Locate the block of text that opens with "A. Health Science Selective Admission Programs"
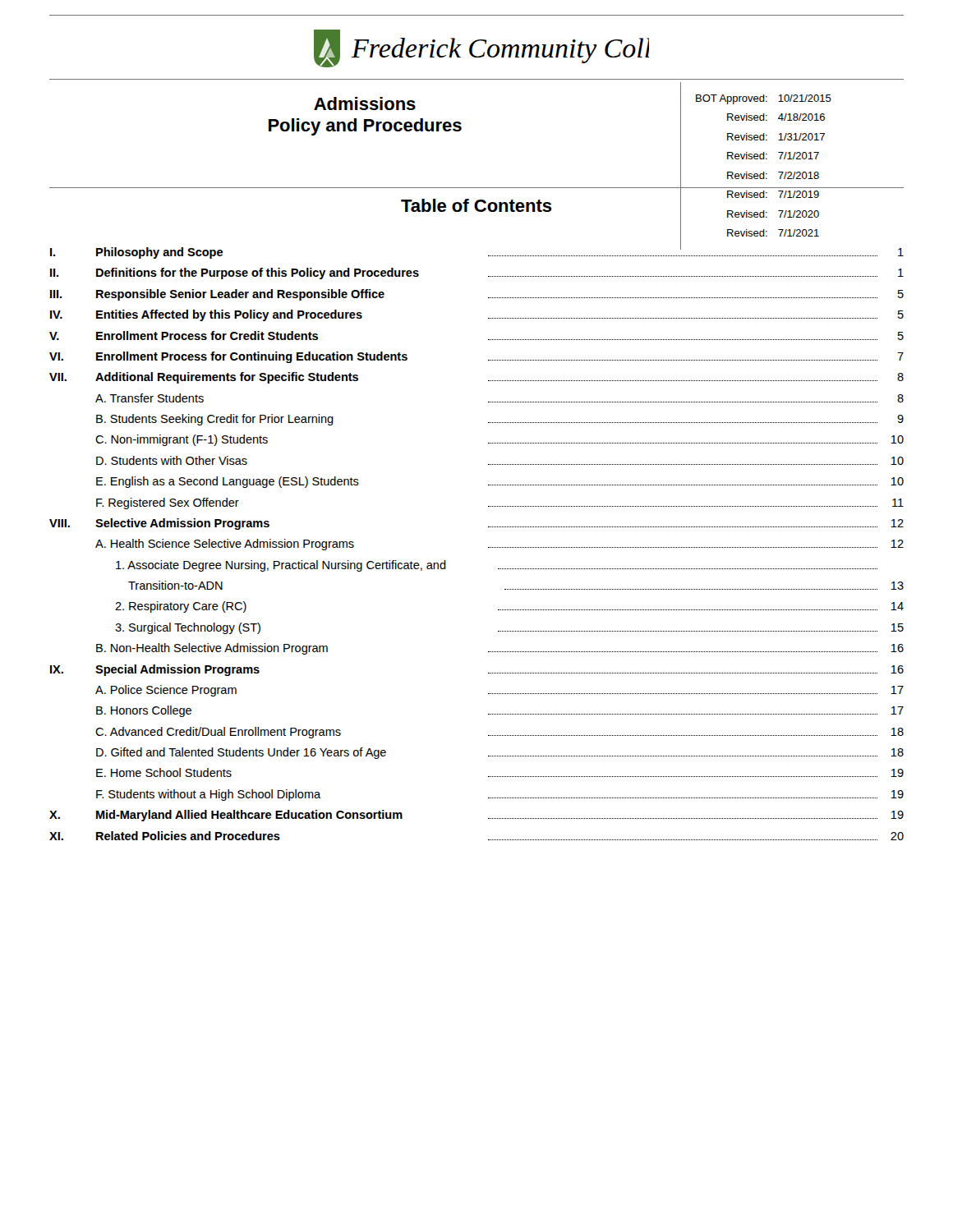 pos(500,544)
